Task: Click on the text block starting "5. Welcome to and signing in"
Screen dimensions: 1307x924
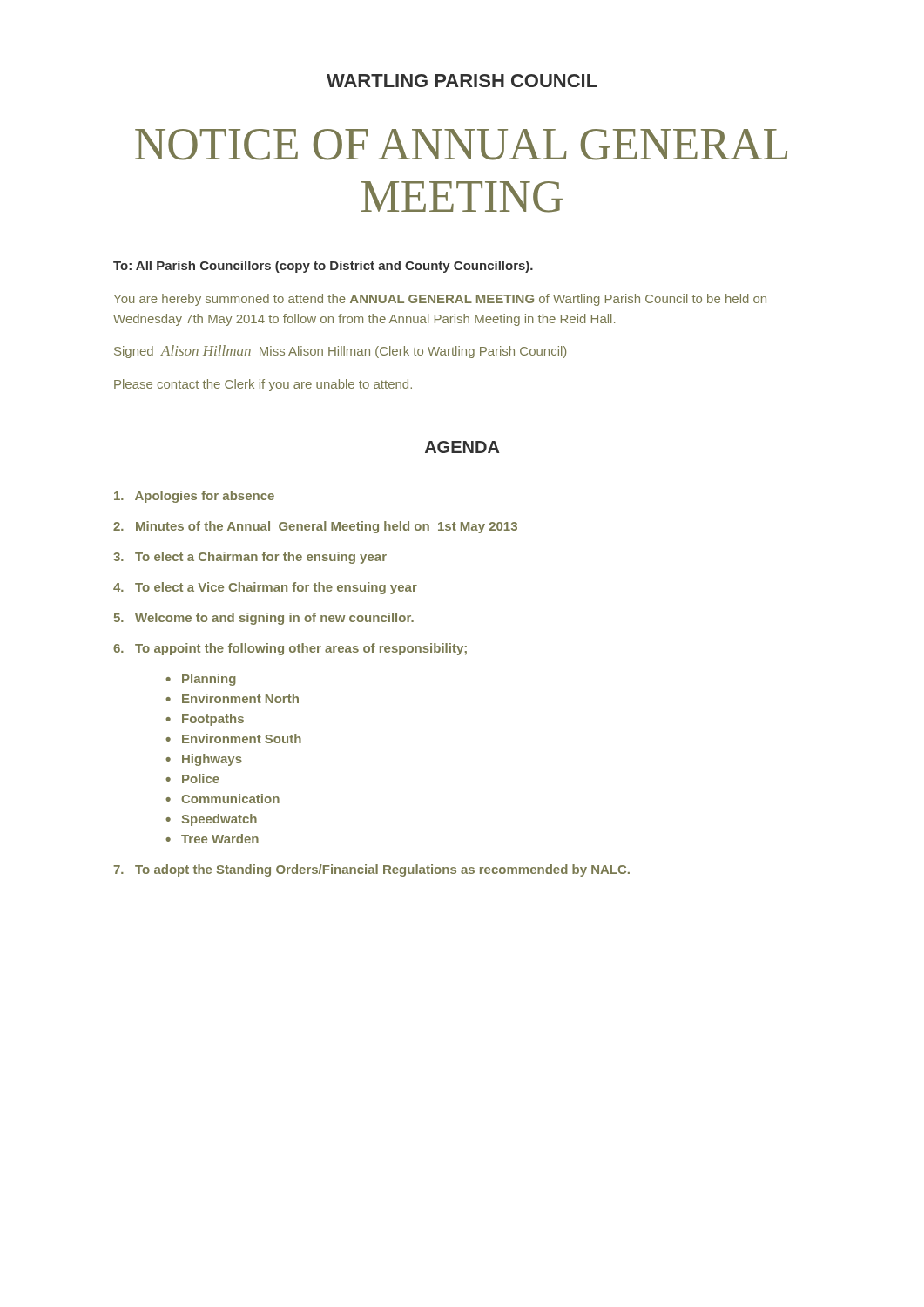Action: pos(264,618)
